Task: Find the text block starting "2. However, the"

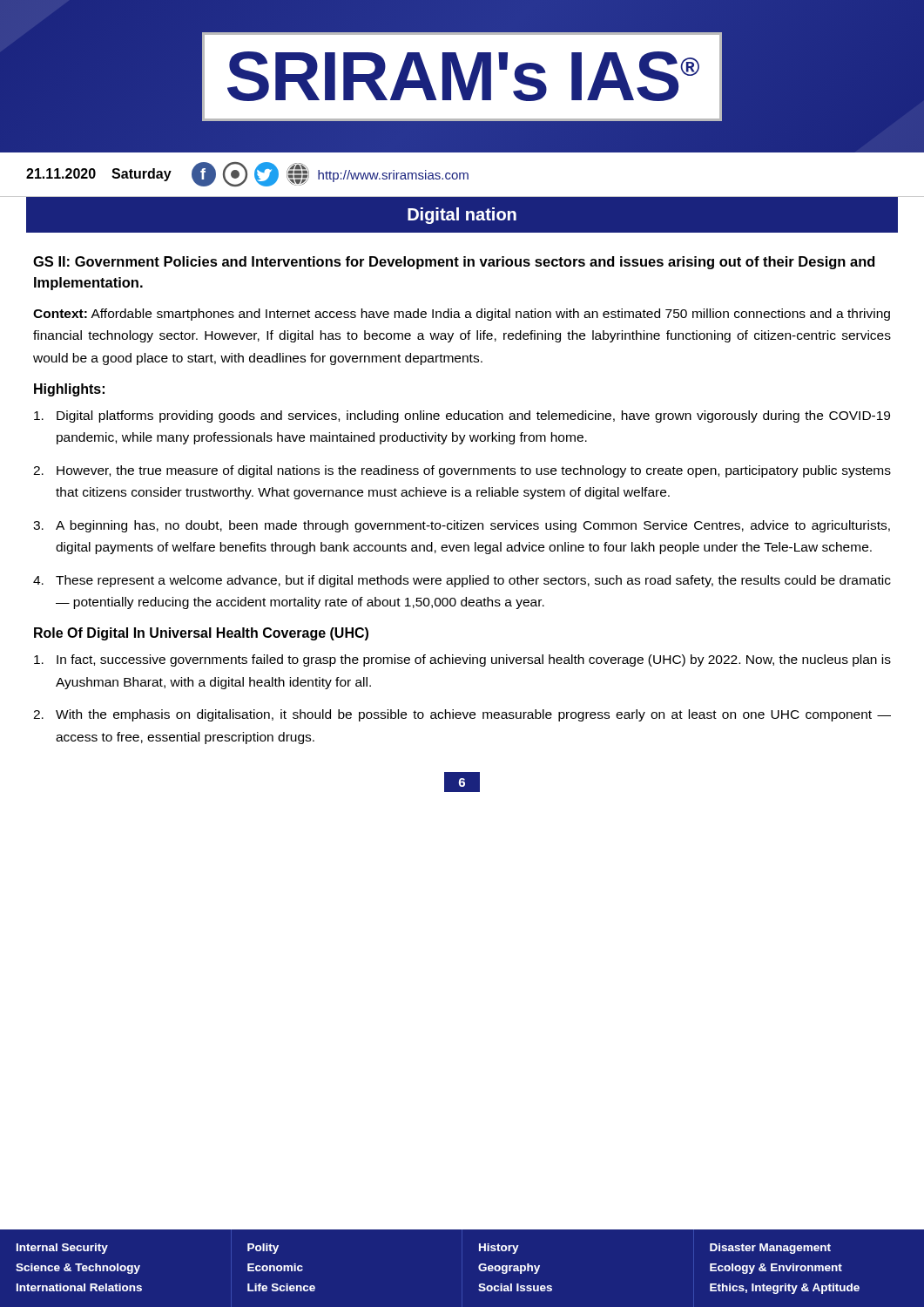Action: tap(462, 481)
